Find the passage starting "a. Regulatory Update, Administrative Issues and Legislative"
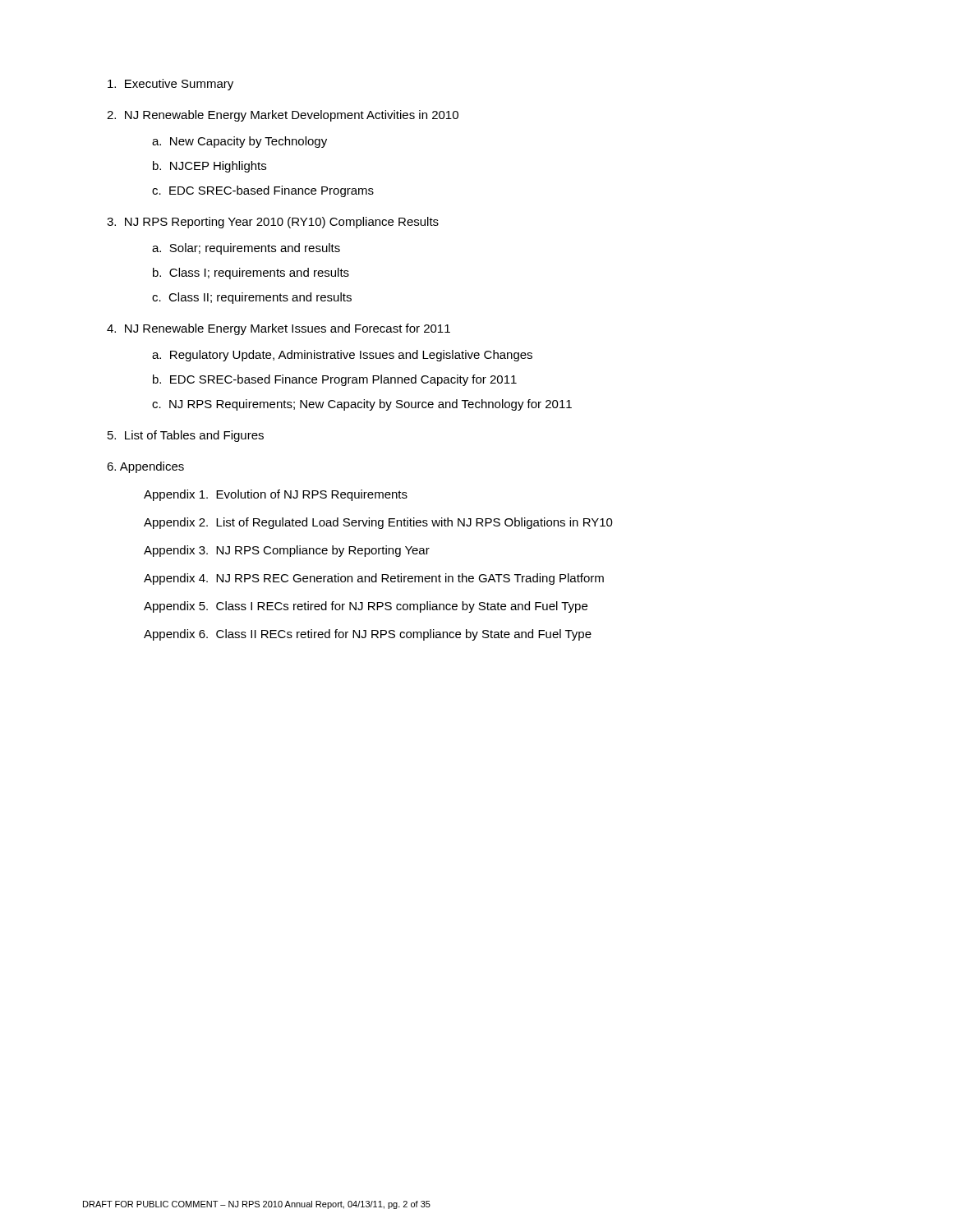The height and width of the screenshot is (1232, 953). coord(342,354)
